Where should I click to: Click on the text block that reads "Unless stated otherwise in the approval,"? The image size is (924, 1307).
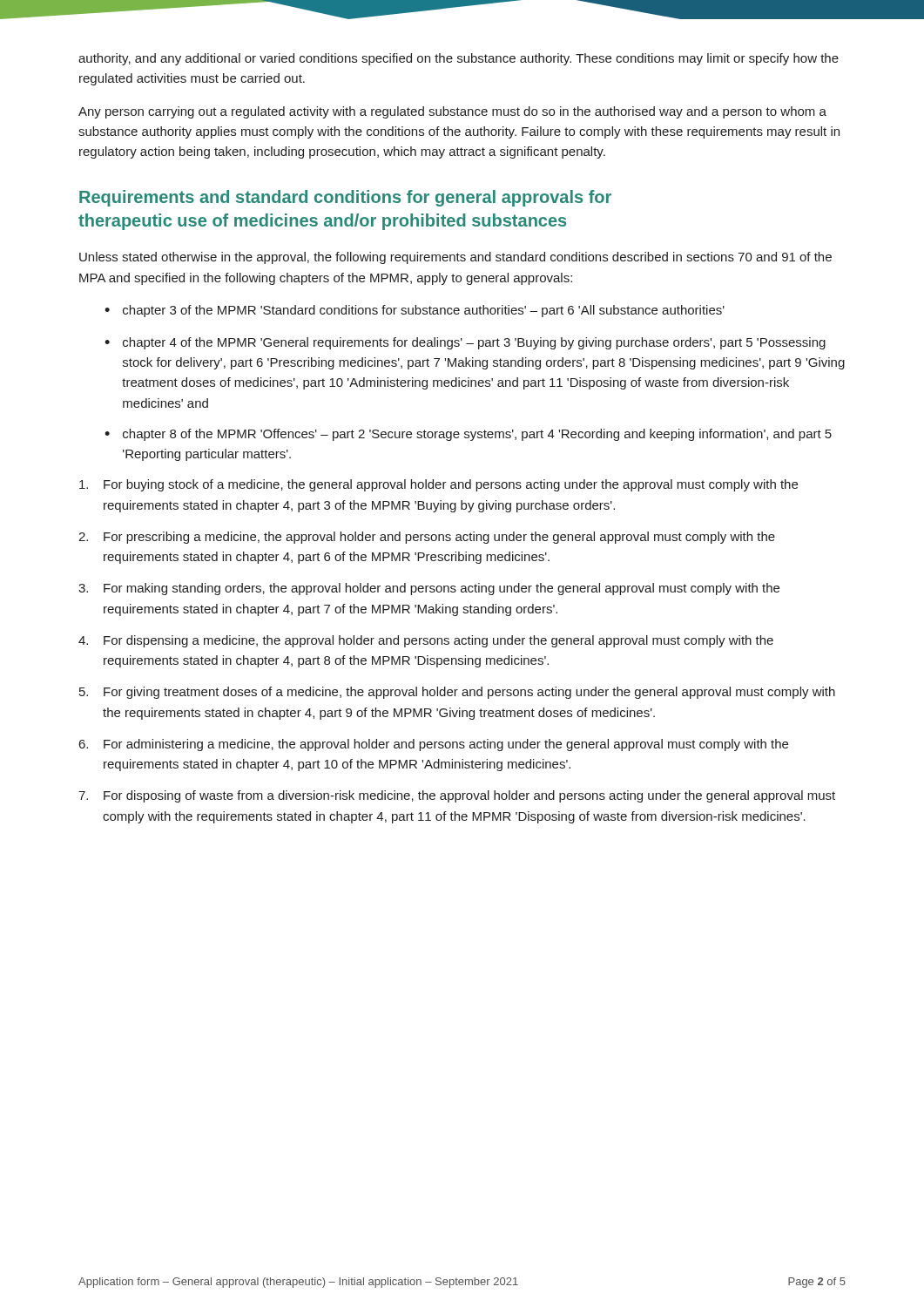point(455,267)
